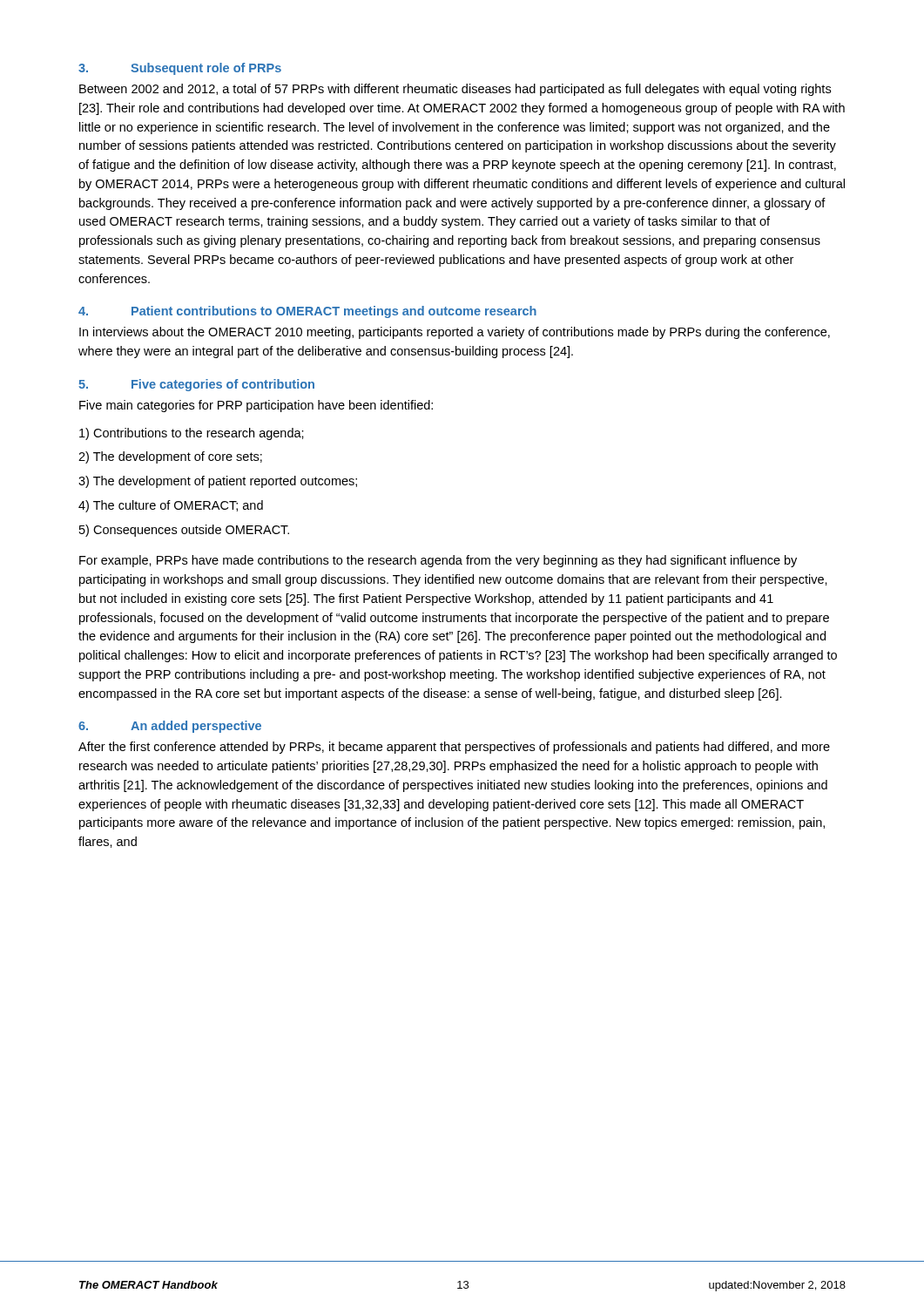Screen dimensions: 1307x924
Task: Find the list item containing "5) Consequences outside OMERACT."
Action: tap(184, 529)
